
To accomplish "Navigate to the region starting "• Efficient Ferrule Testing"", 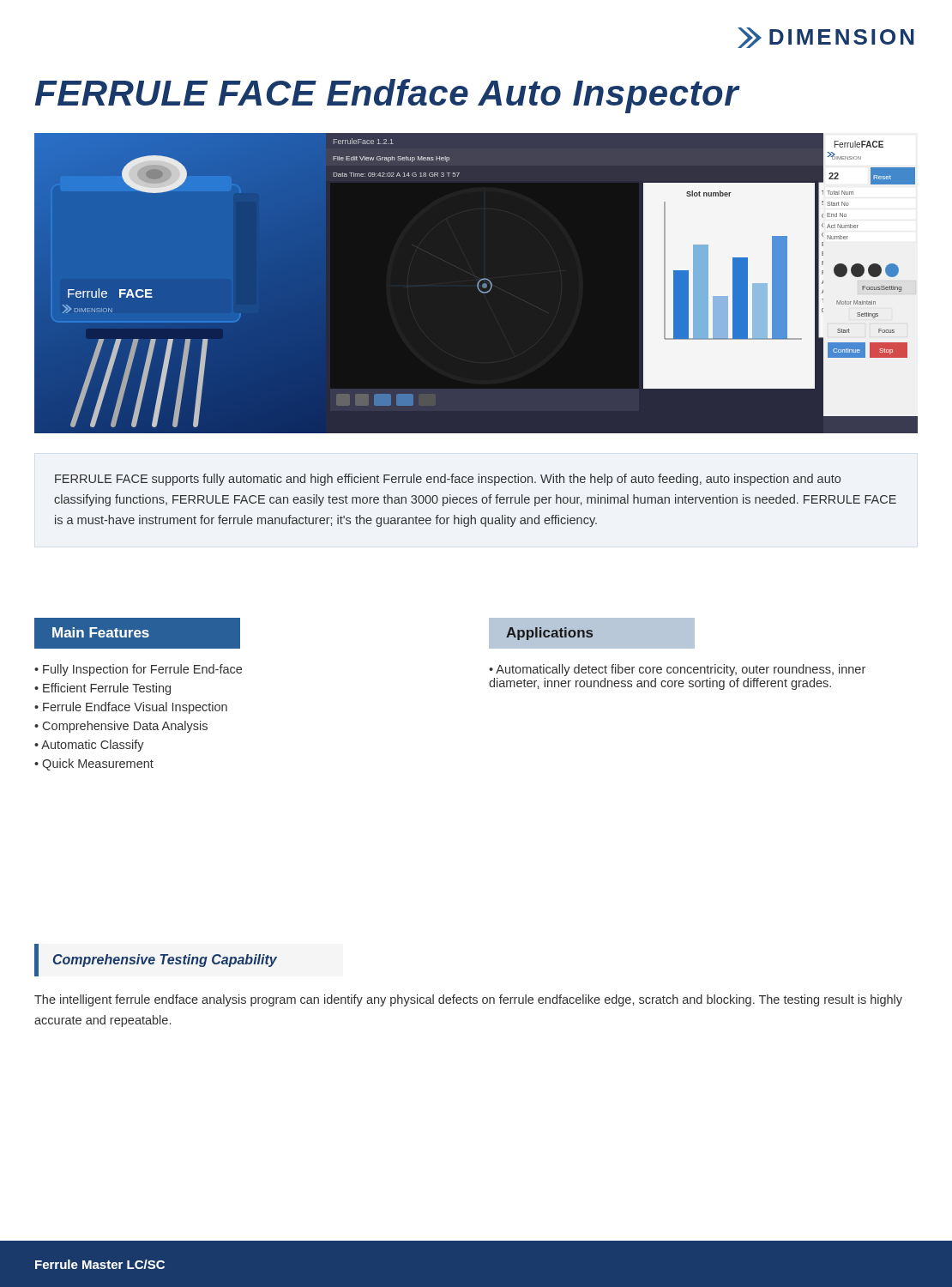I will point(103,688).
